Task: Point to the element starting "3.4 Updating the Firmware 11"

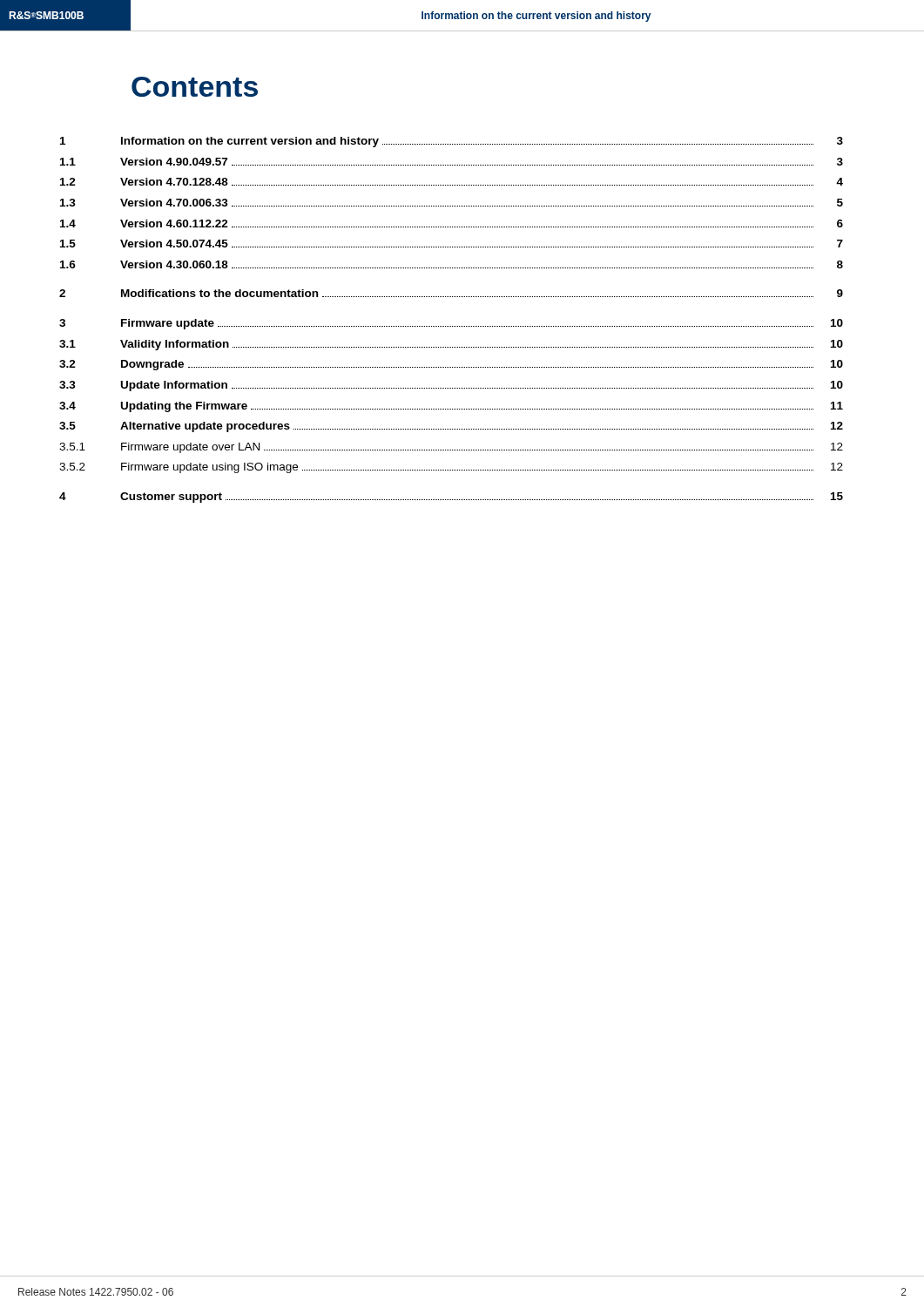Action: pos(451,405)
